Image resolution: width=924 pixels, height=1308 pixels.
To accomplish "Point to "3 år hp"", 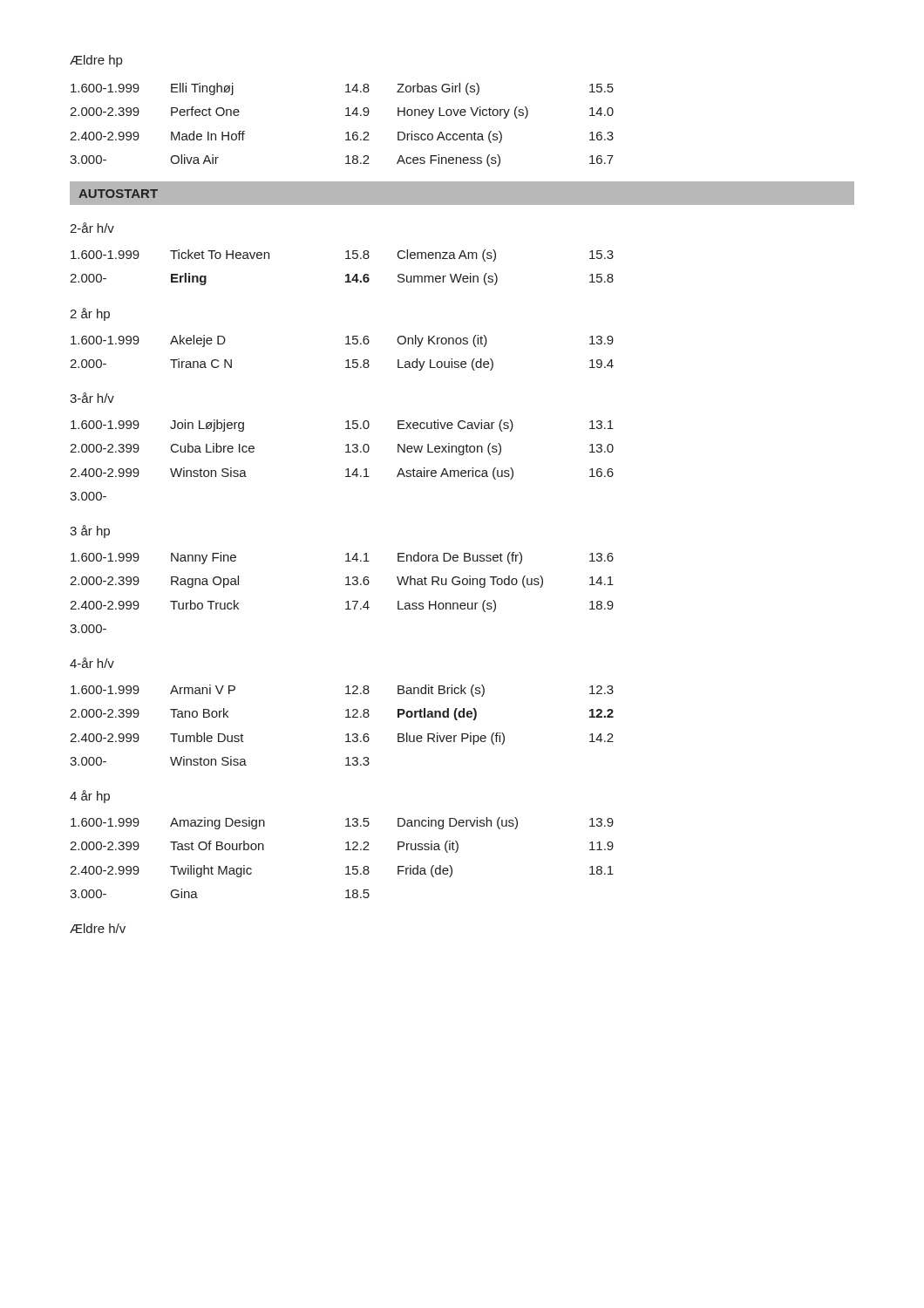I will click(90, 531).
